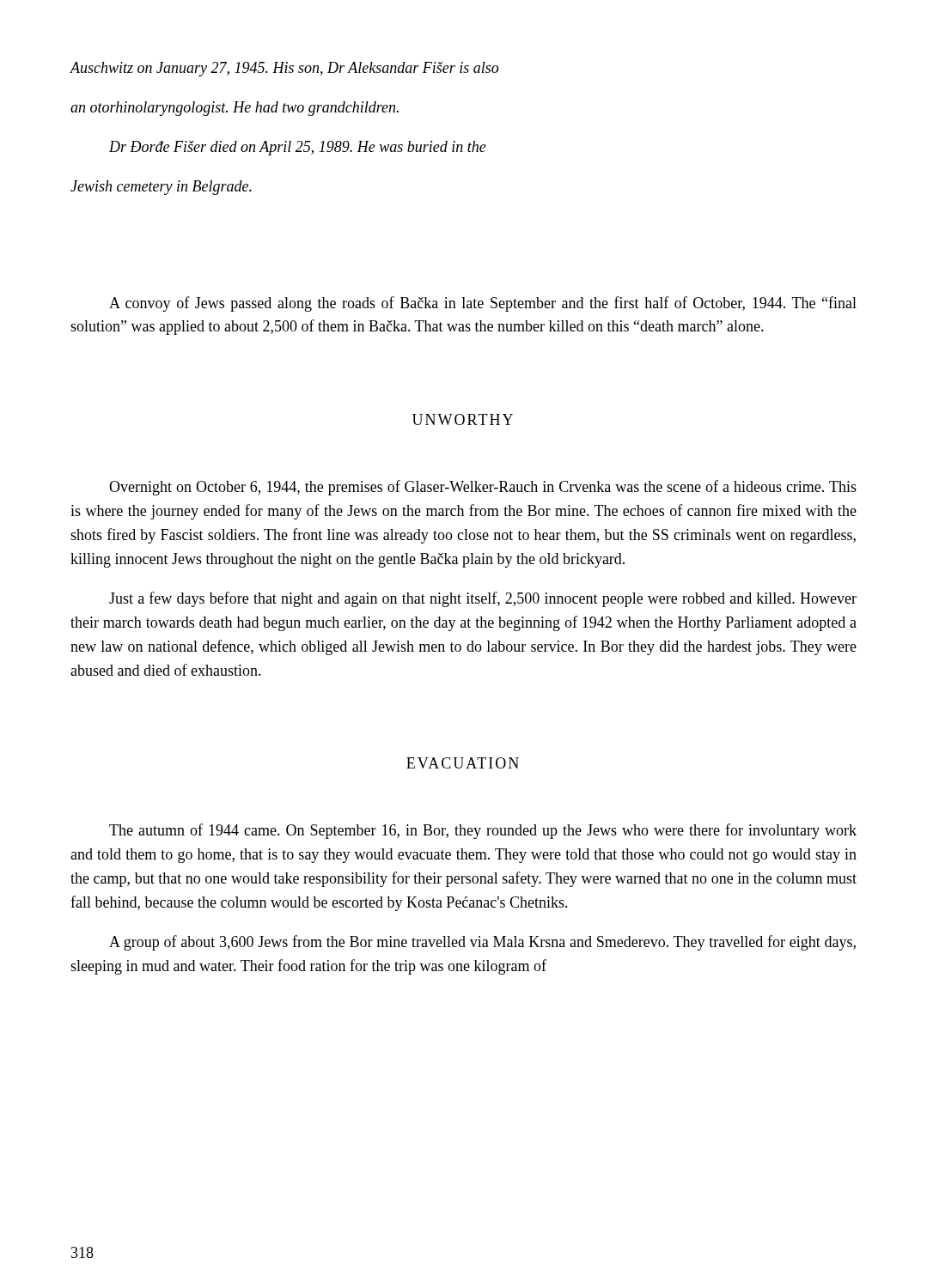Select the element starting "The autumn of 1944 came. On September 16,"
927x1288 pixels.
click(x=464, y=899)
